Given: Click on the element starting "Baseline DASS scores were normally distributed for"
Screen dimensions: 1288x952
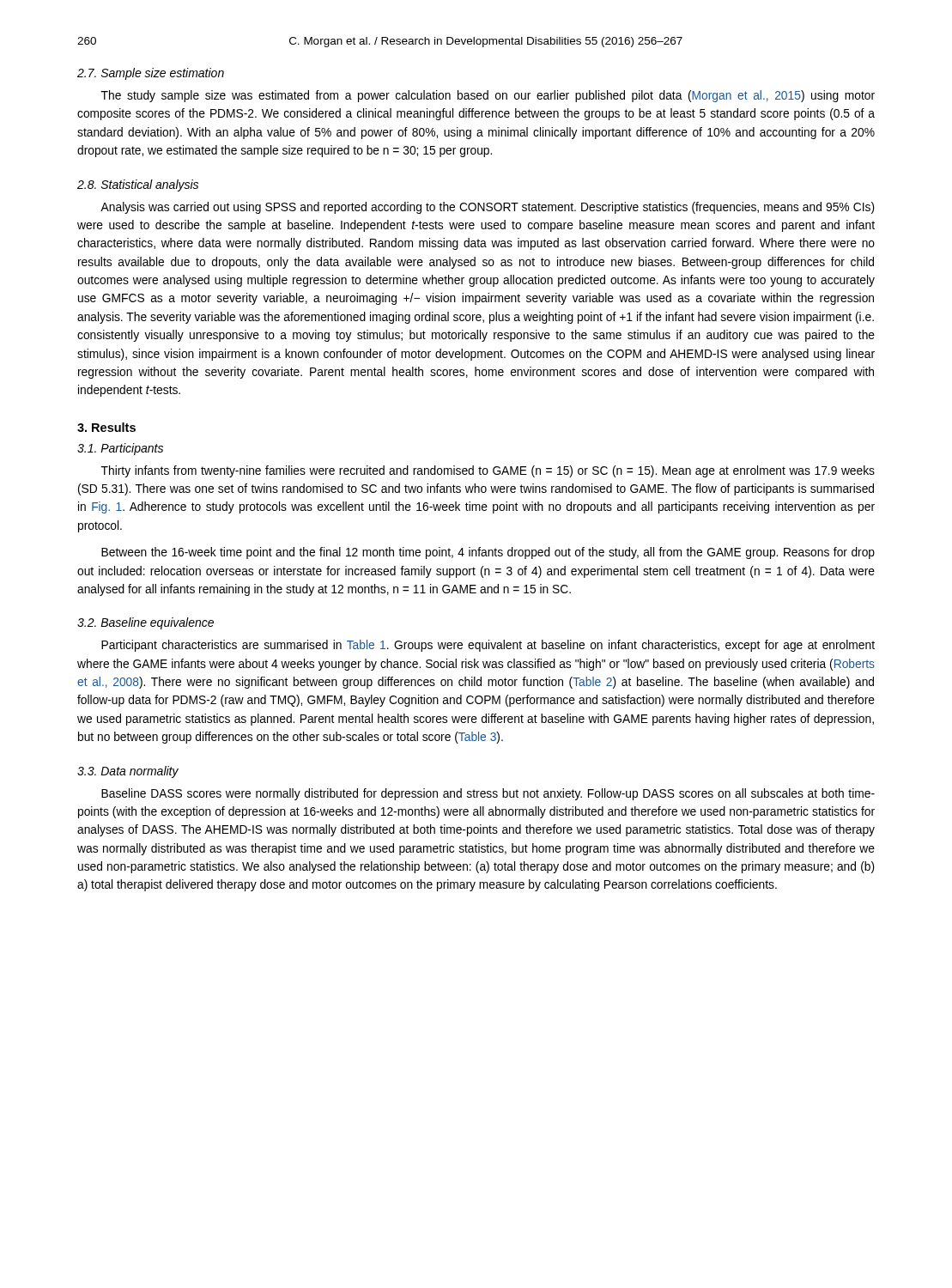Looking at the screenshot, I should click(476, 839).
